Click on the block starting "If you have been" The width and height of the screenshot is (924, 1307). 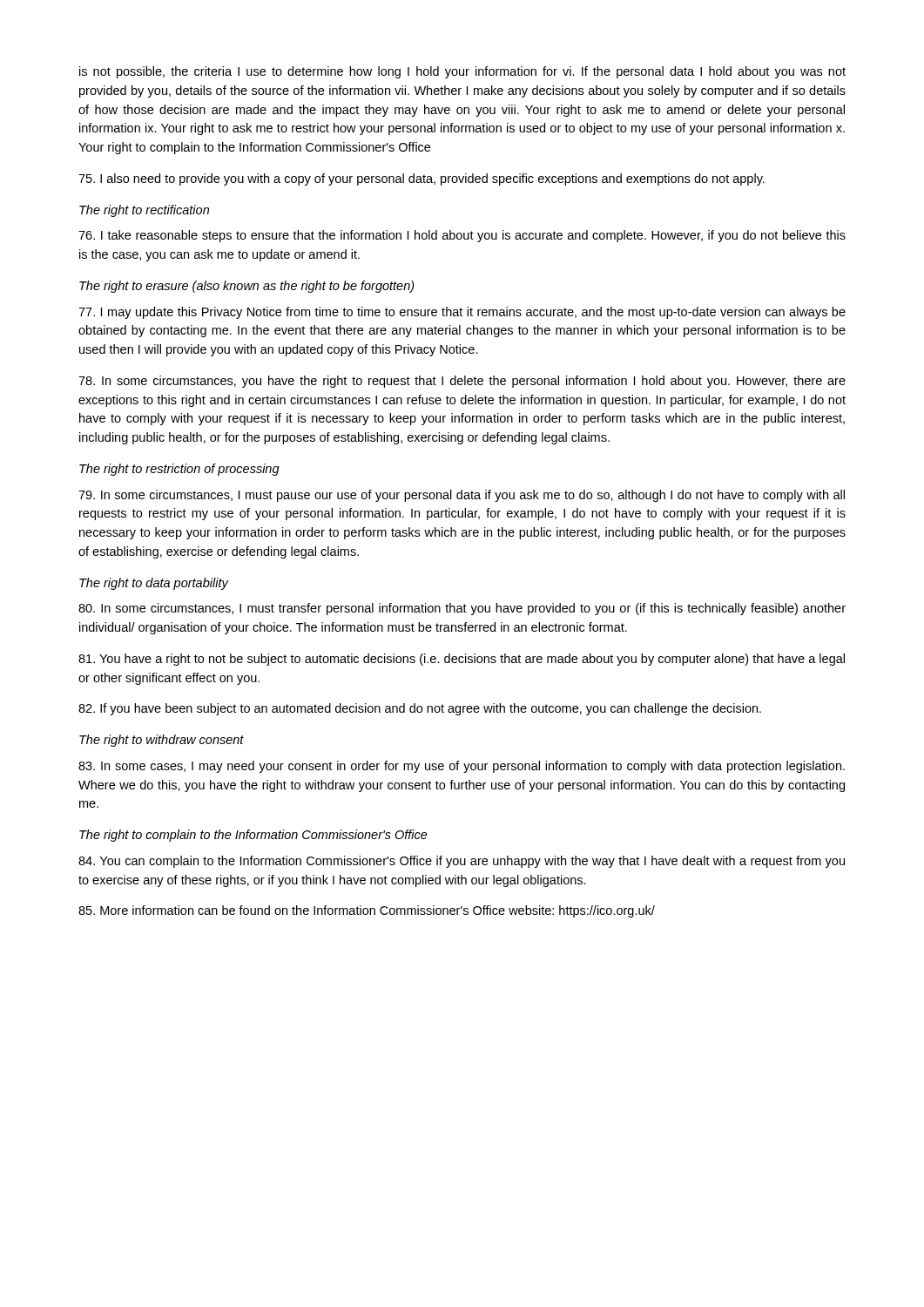420,709
